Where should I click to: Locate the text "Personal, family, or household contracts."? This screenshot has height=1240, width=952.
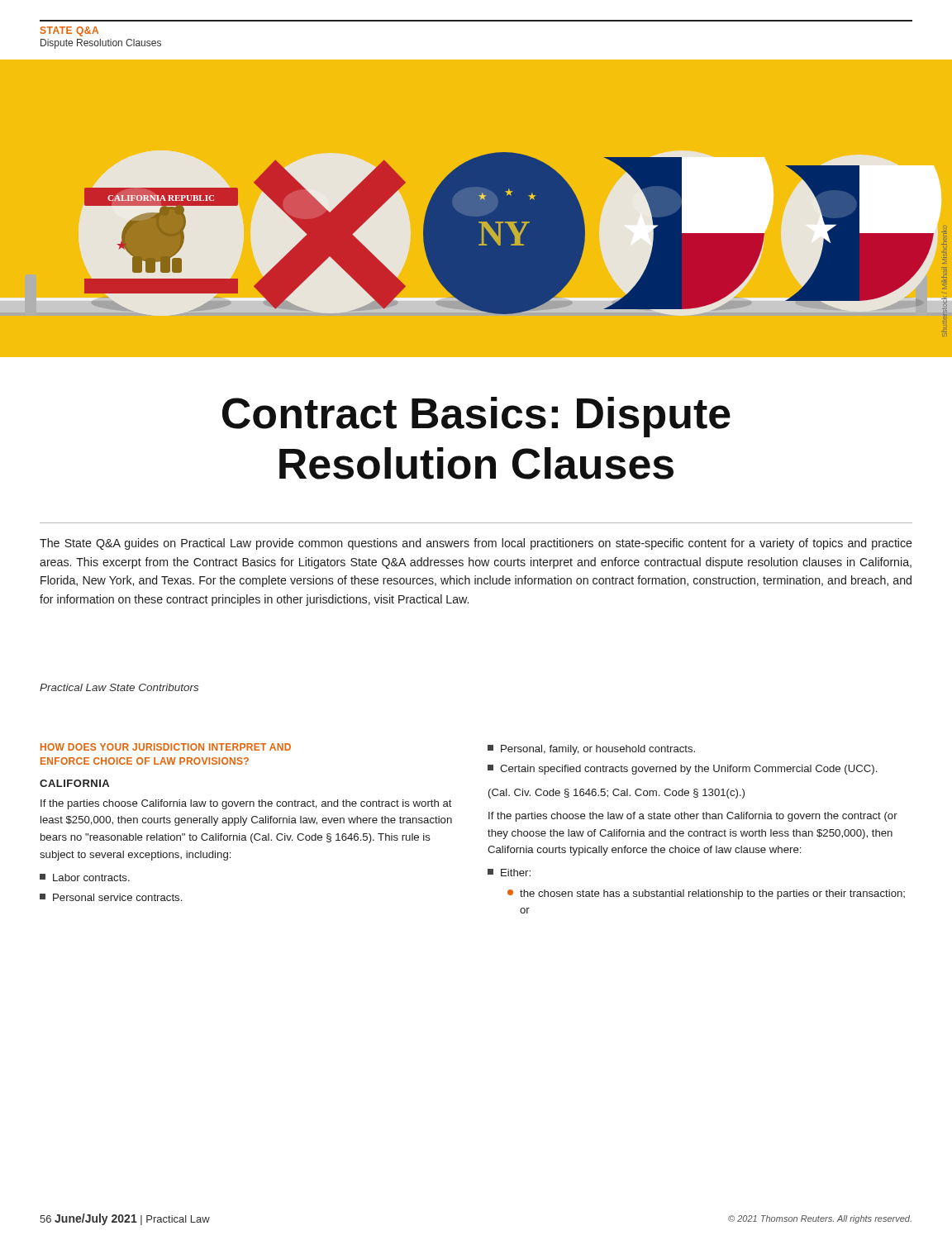[x=592, y=749]
